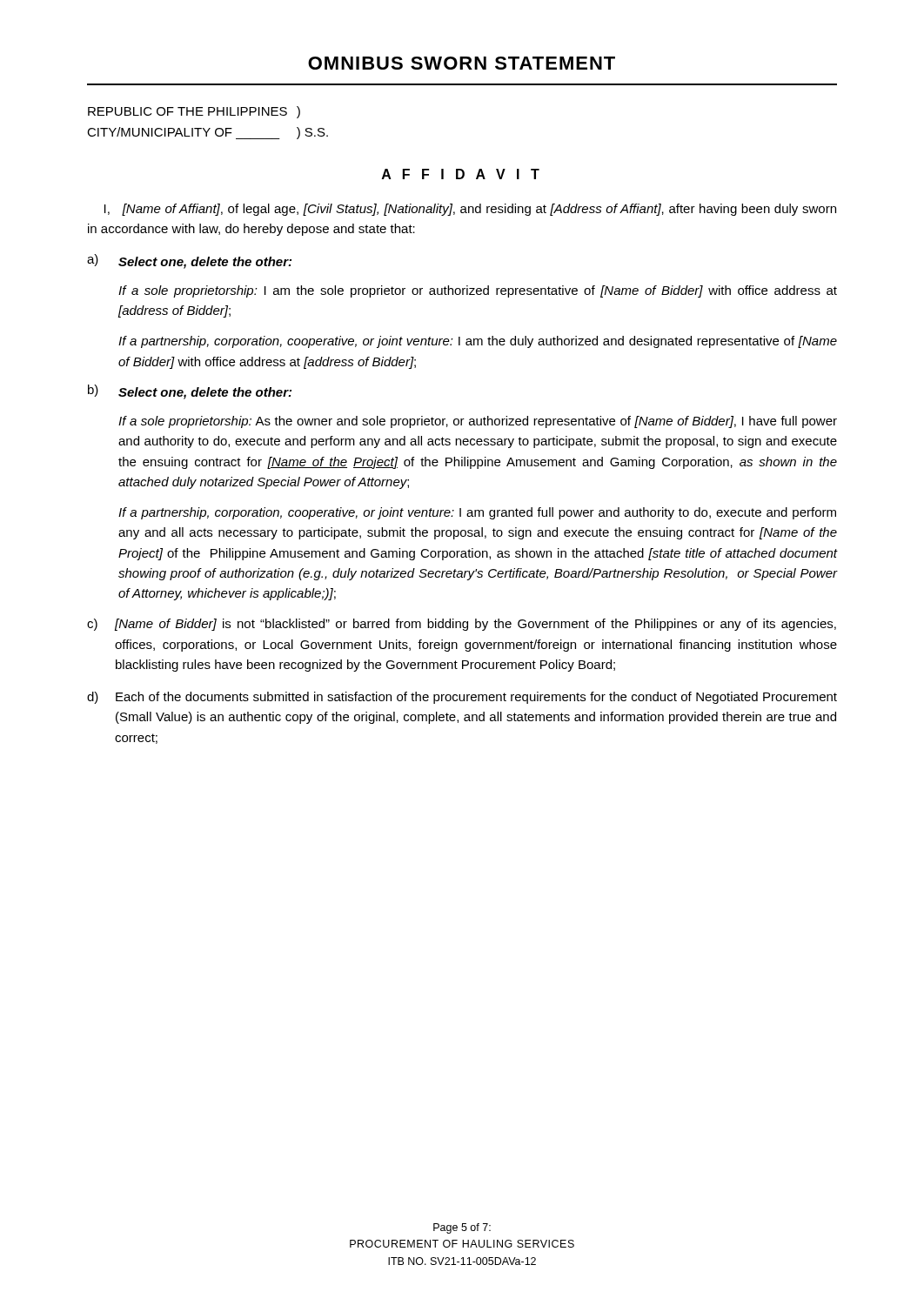
Task: Point to the block starting "REPUBLIC OF THE PHILIPPINESCITY/MUNICIPALITY"
Action: click(208, 122)
